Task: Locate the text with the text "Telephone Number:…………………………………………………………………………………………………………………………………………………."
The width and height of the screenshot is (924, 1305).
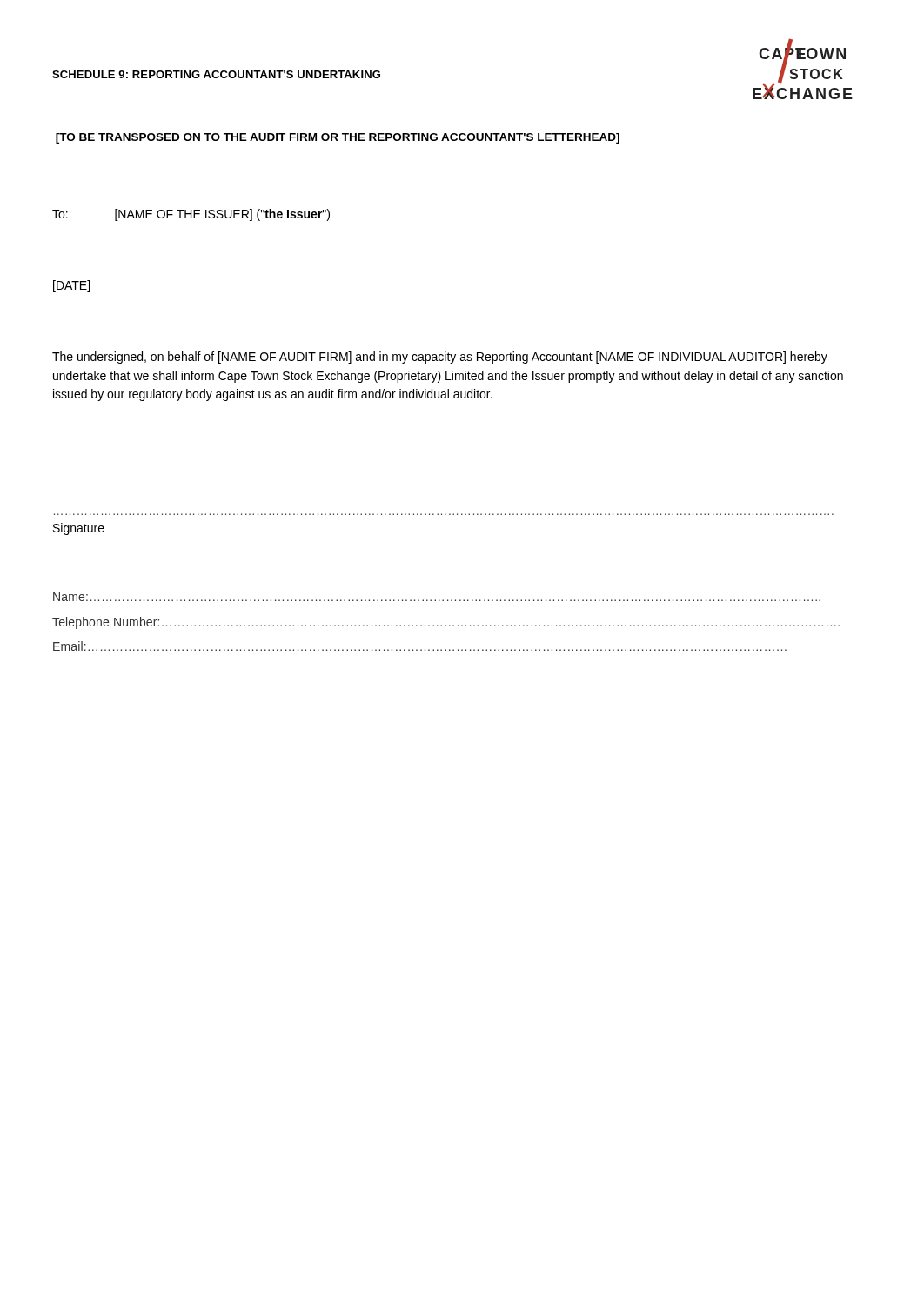Action: 446,622
